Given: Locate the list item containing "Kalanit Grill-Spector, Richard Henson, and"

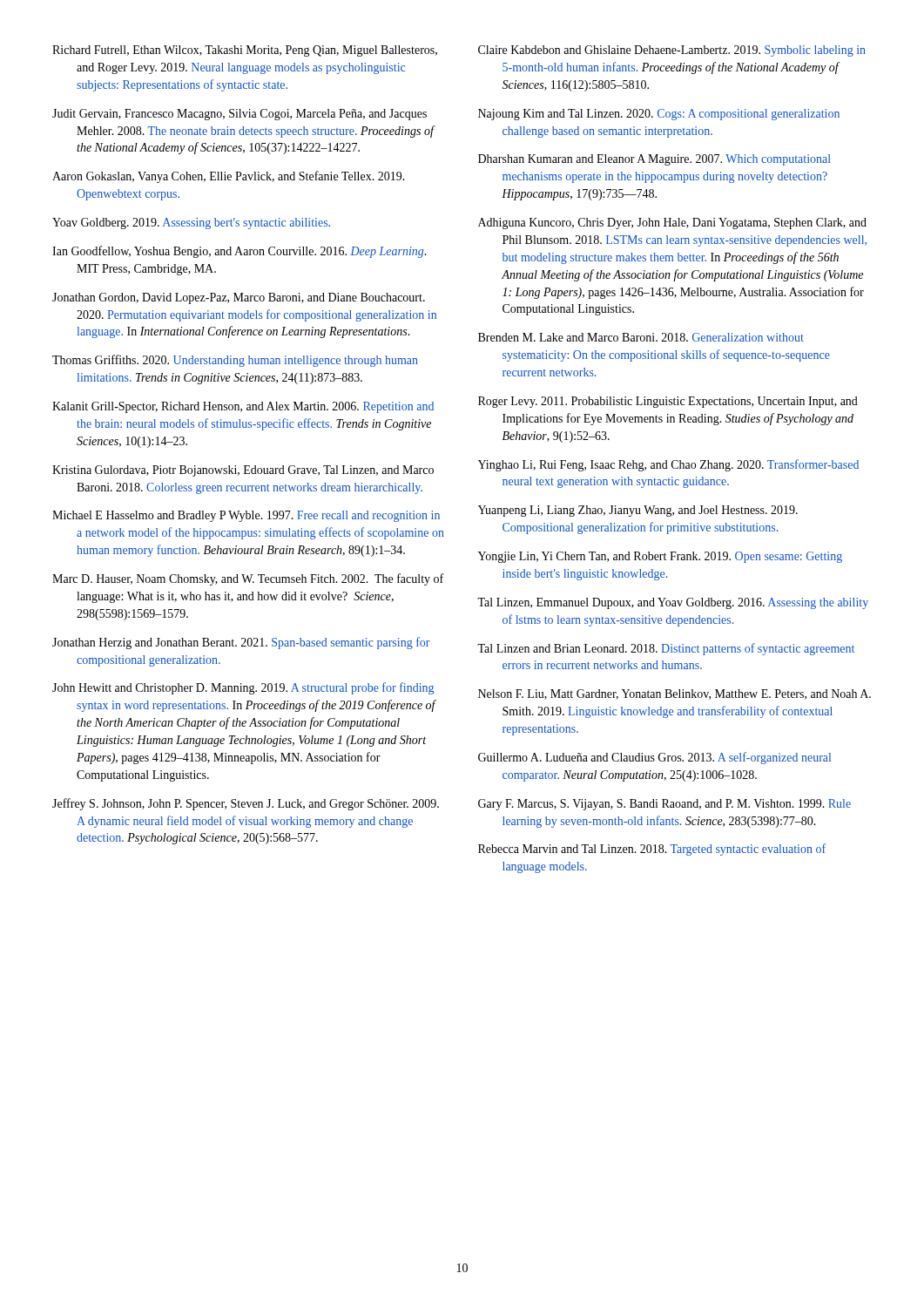Looking at the screenshot, I should [x=243, y=424].
